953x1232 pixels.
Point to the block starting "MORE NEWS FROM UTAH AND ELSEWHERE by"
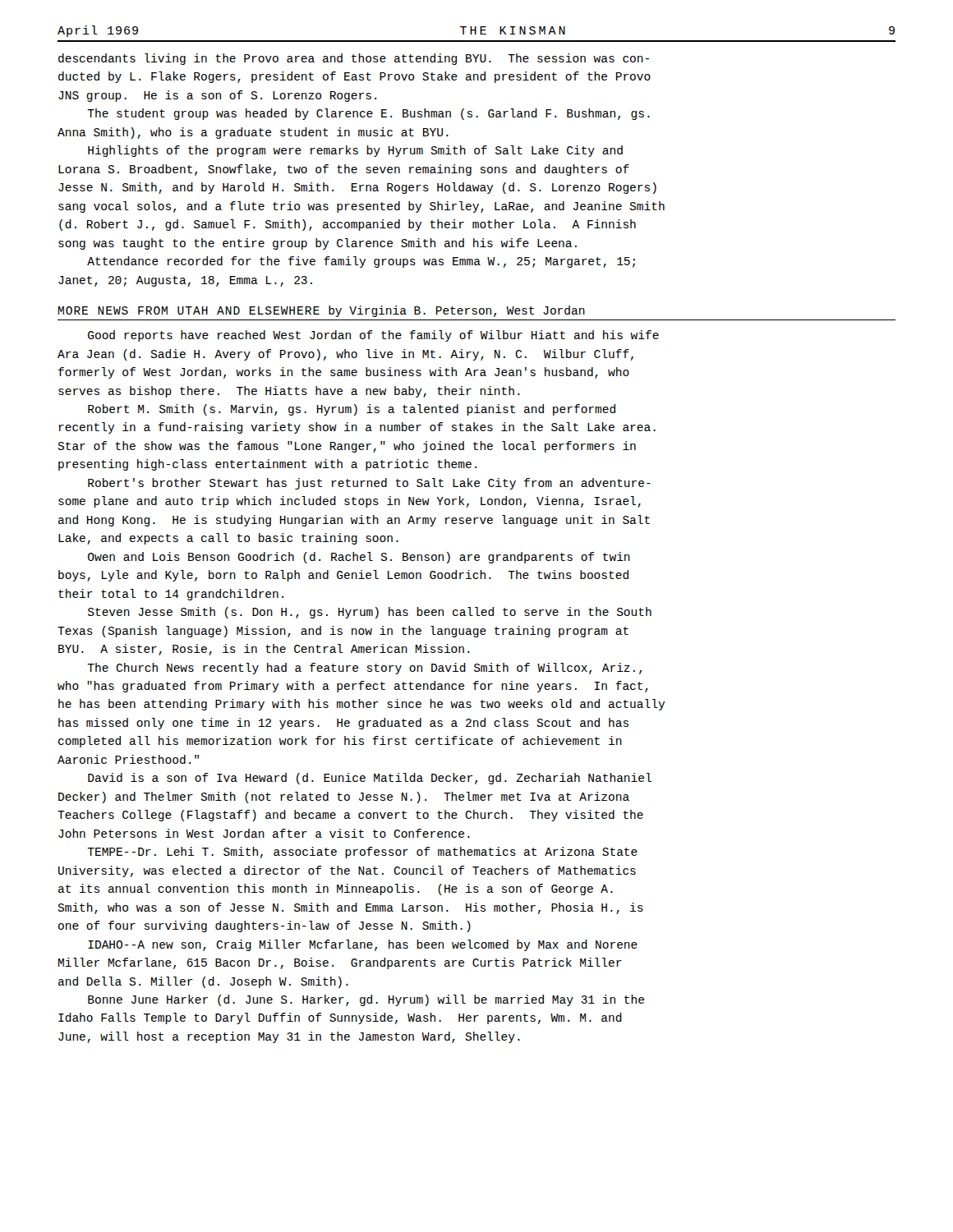(321, 312)
